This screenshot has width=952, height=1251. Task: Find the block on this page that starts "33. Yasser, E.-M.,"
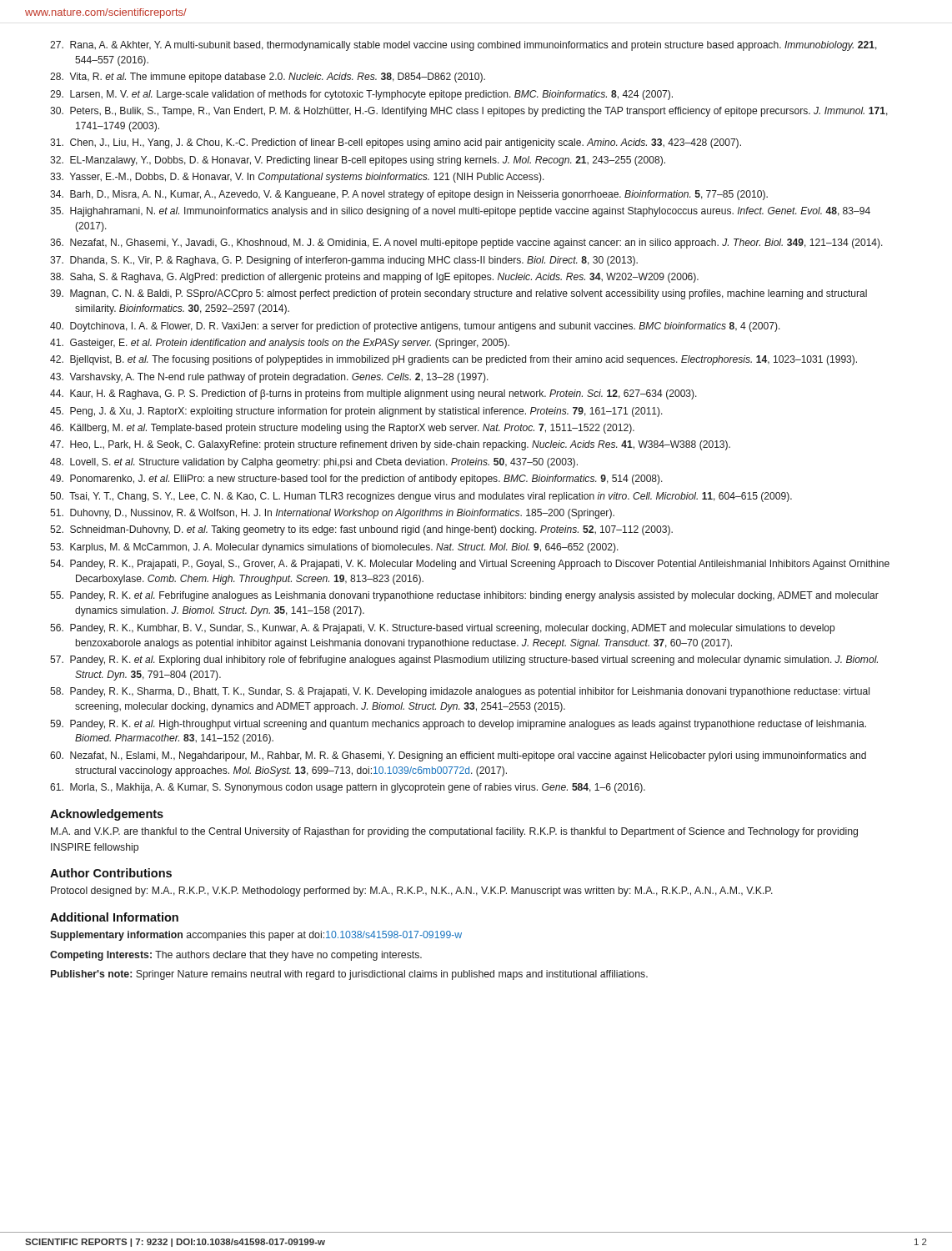pos(297,177)
